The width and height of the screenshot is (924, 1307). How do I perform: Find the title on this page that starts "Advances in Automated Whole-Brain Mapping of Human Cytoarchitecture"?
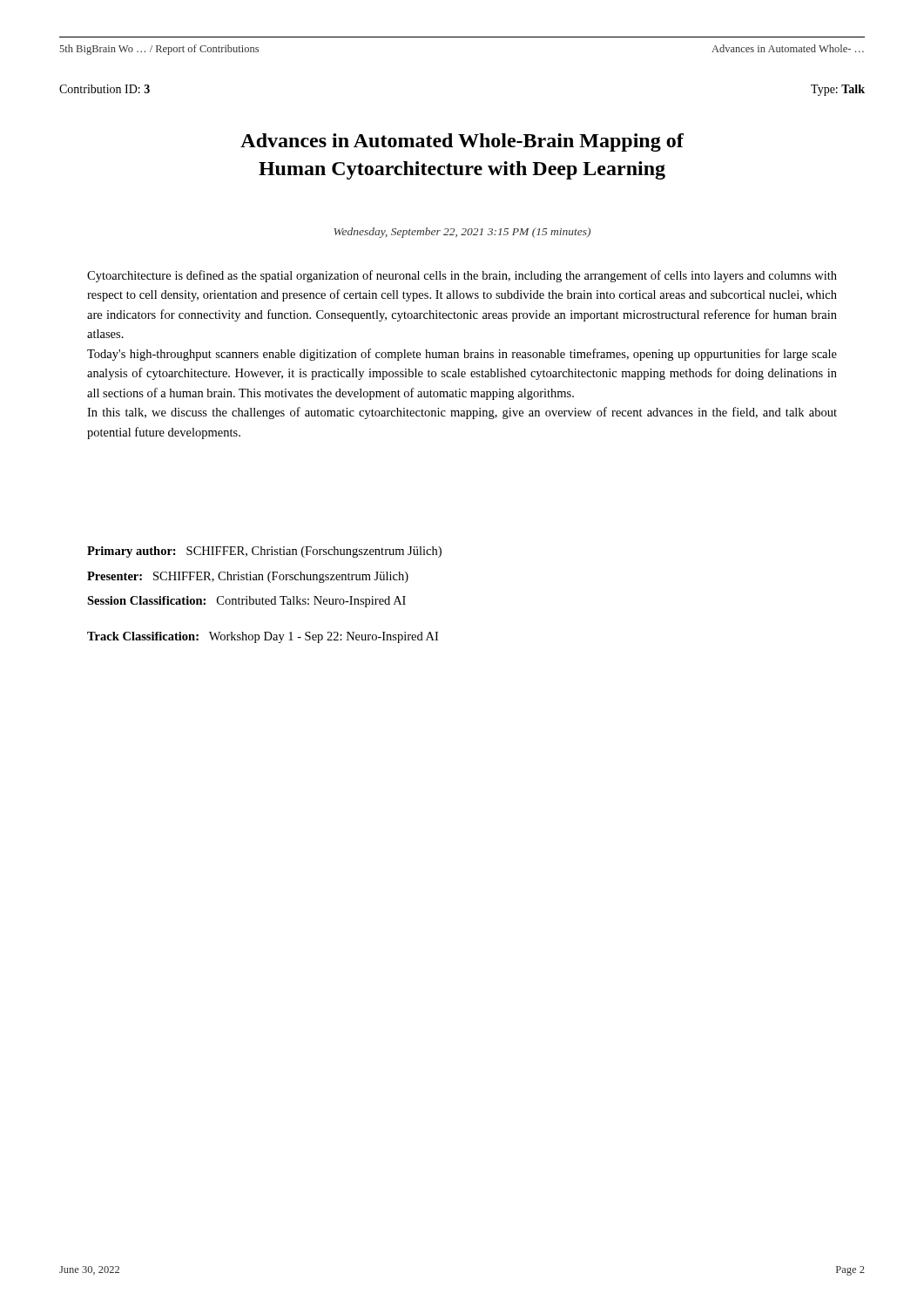click(462, 154)
